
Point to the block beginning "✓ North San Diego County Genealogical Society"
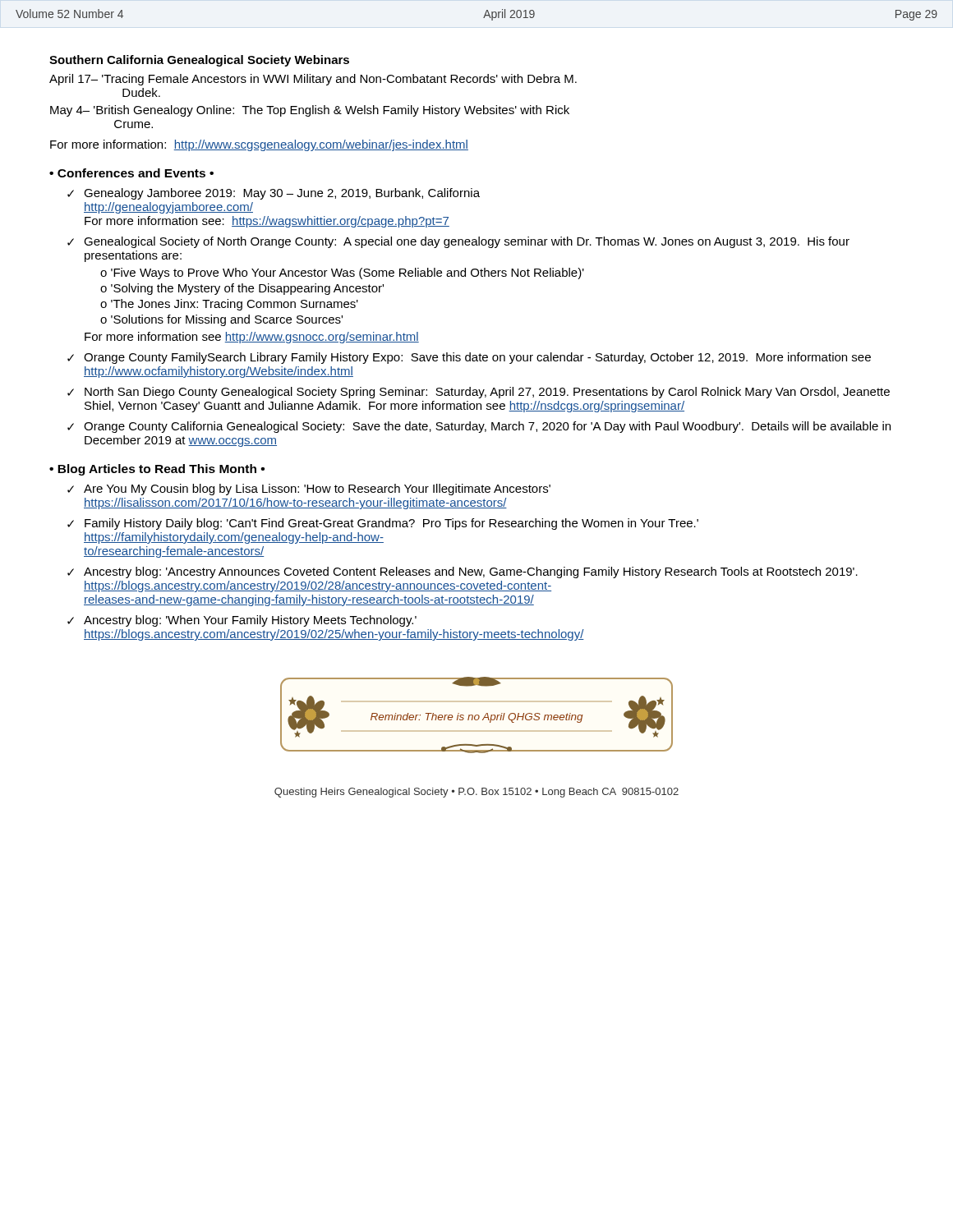pos(485,398)
